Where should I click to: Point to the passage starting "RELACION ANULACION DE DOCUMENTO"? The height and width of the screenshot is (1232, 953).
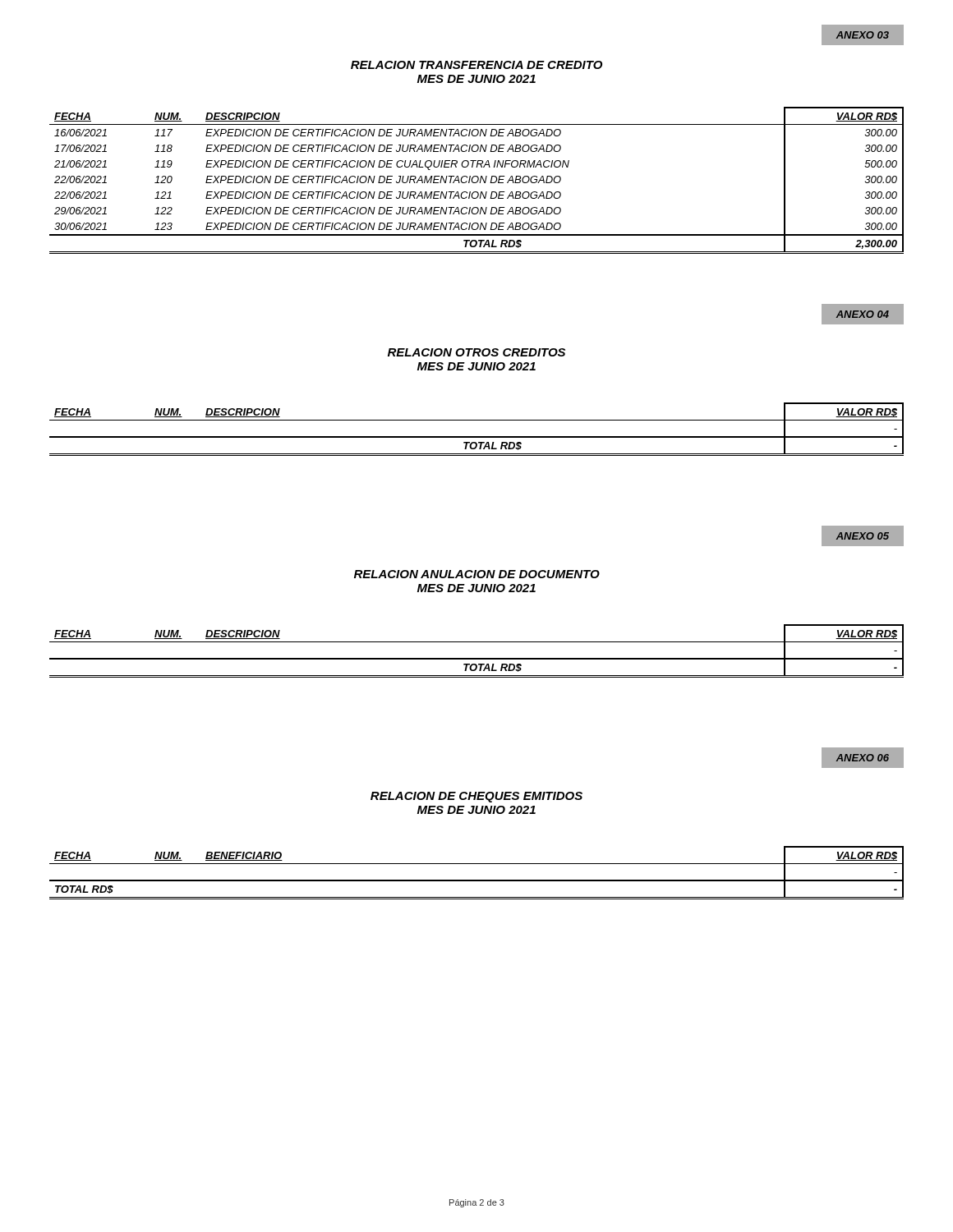coord(476,581)
